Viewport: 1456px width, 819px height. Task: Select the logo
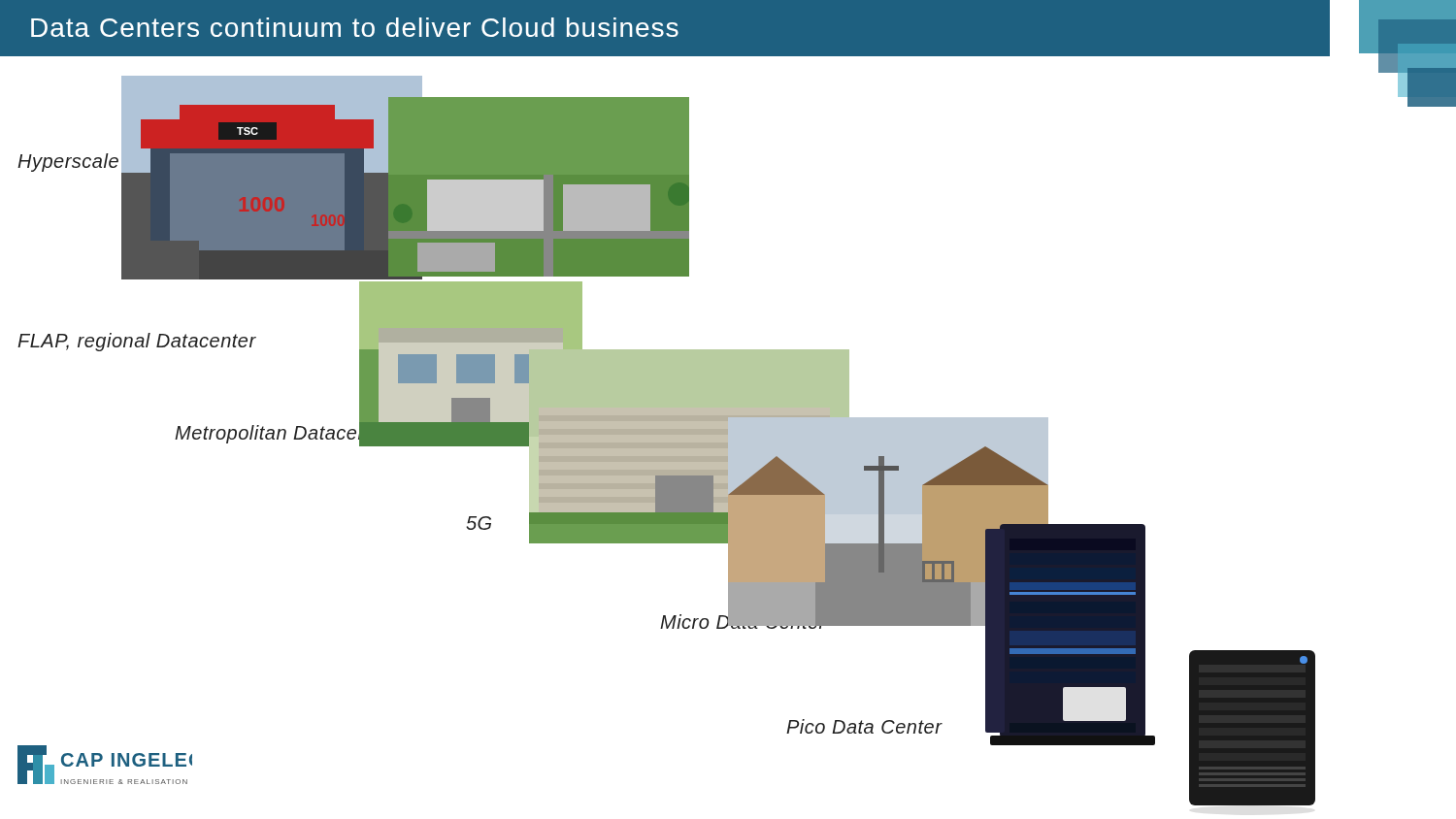coord(105,771)
